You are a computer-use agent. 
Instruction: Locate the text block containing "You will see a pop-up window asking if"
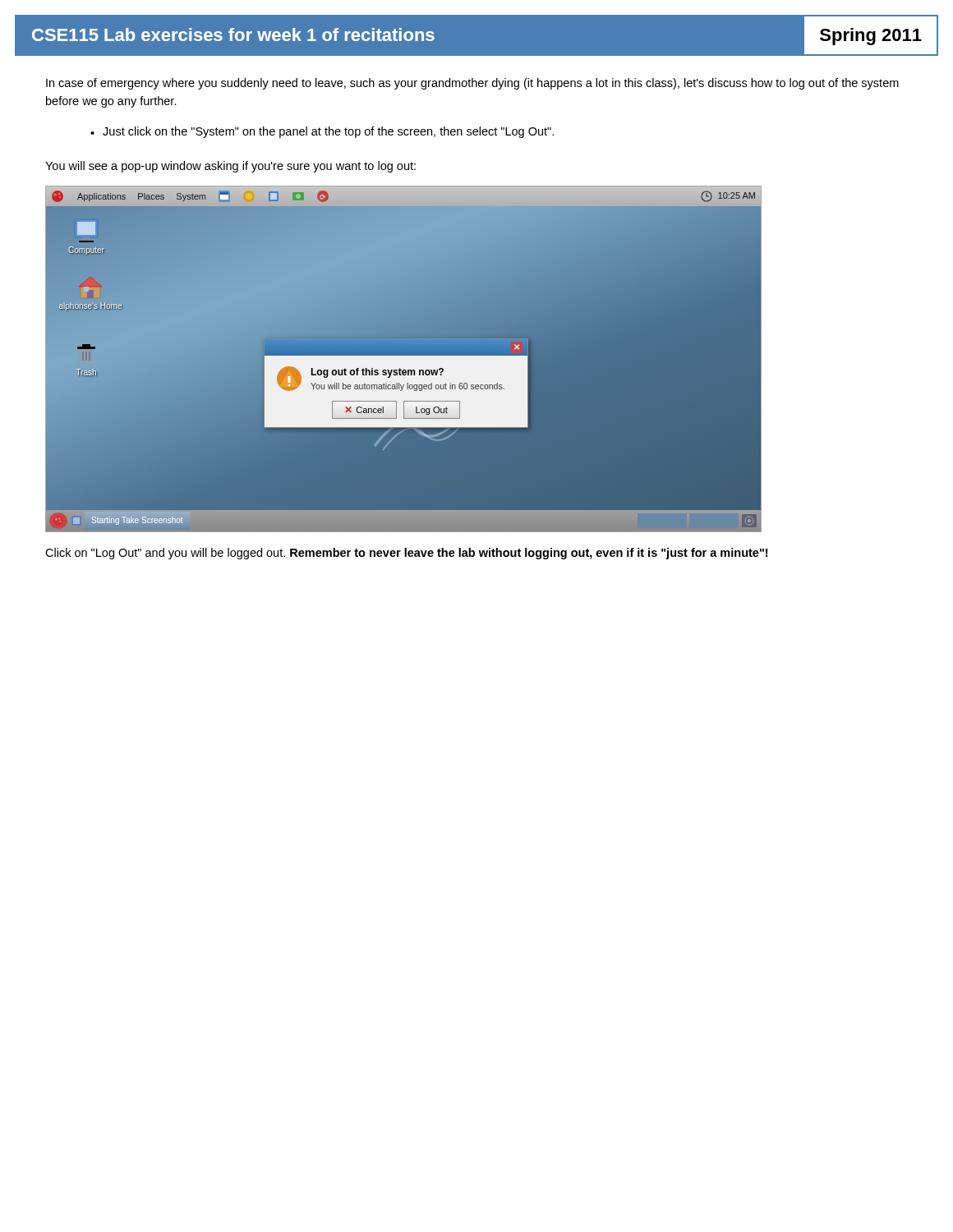[231, 166]
